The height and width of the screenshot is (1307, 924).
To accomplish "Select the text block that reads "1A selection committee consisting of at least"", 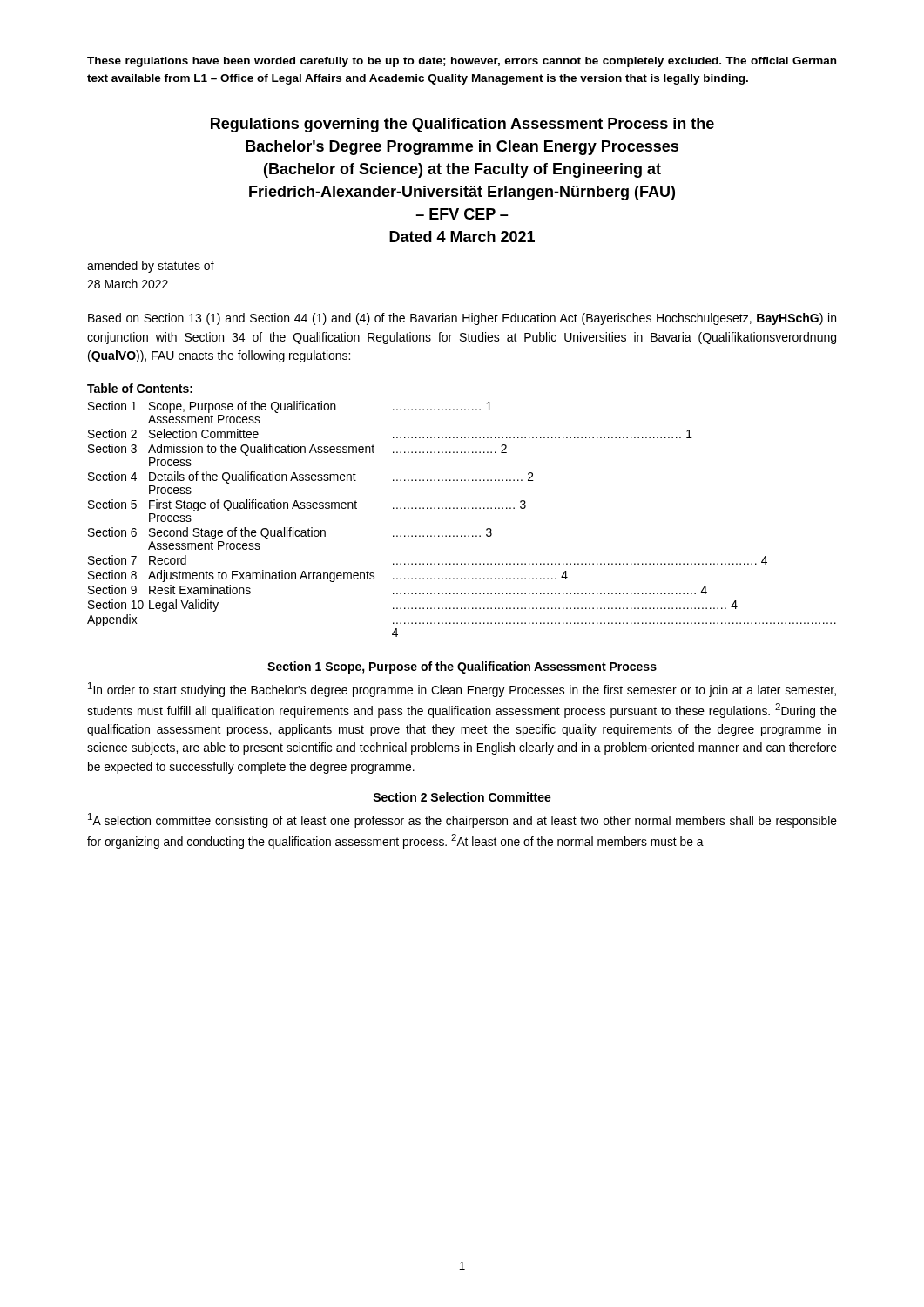I will (x=462, y=830).
